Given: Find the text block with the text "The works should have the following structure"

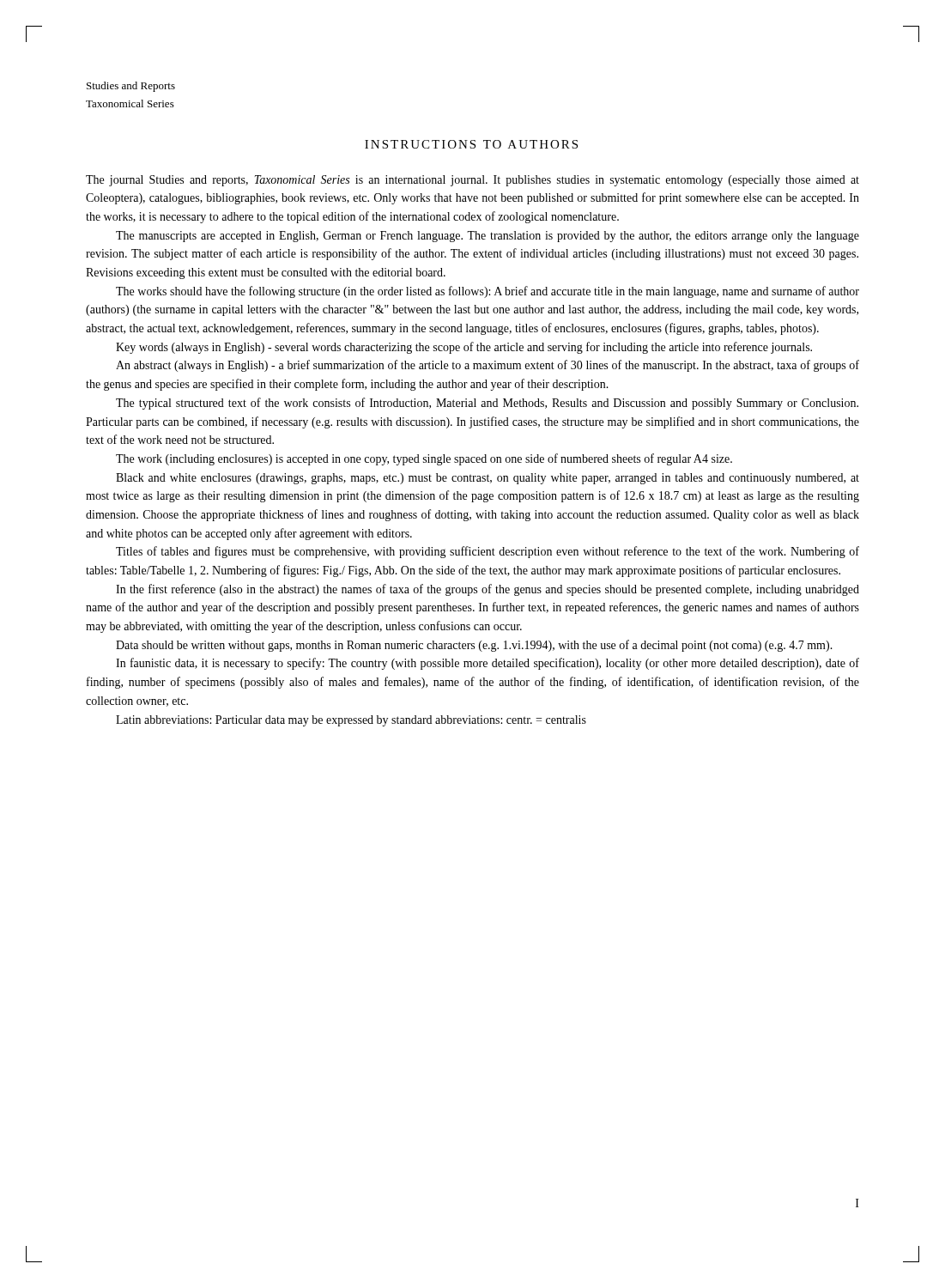Looking at the screenshot, I should [472, 310].
